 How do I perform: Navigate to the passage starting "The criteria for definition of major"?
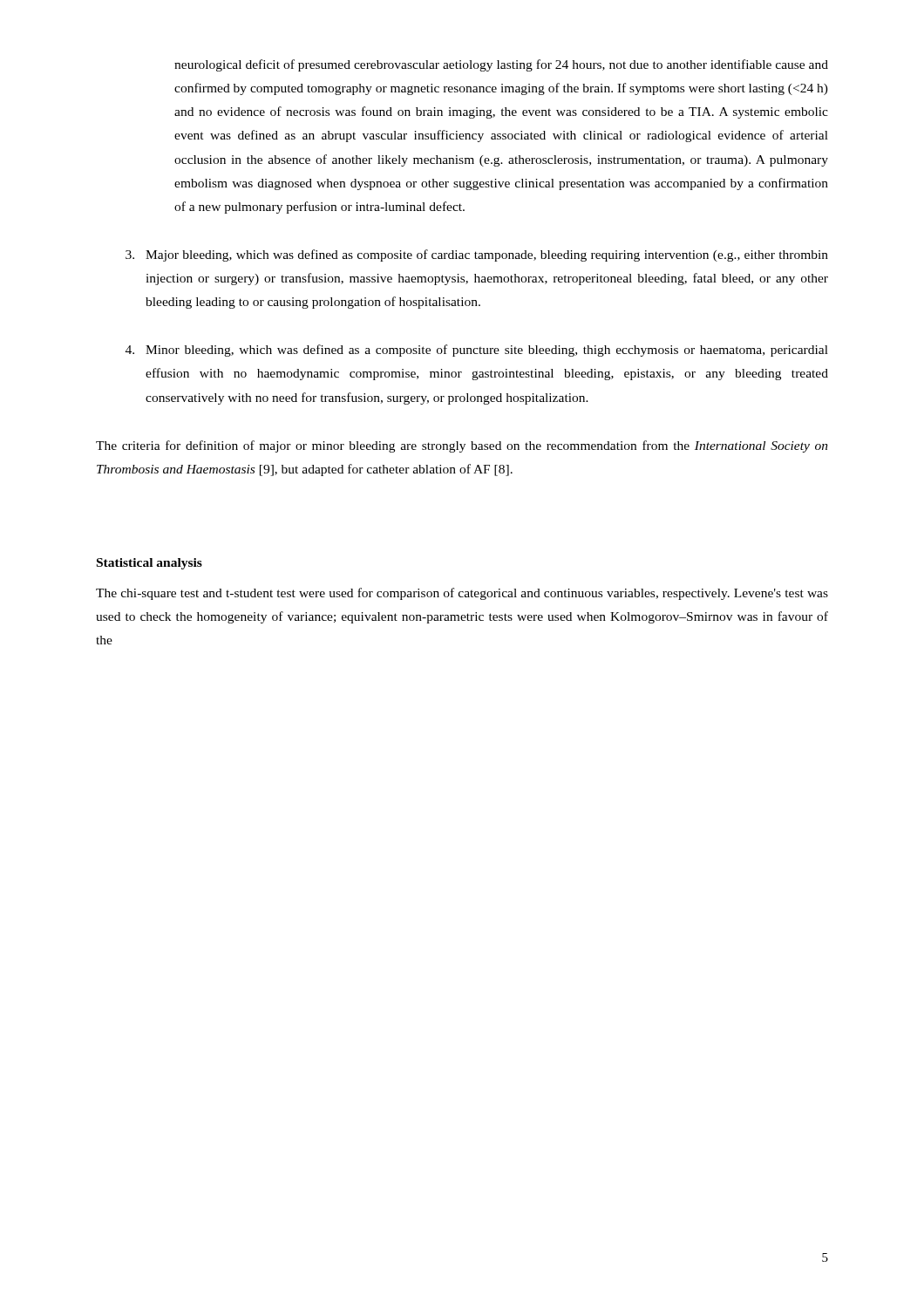click(x=462, y=457)
